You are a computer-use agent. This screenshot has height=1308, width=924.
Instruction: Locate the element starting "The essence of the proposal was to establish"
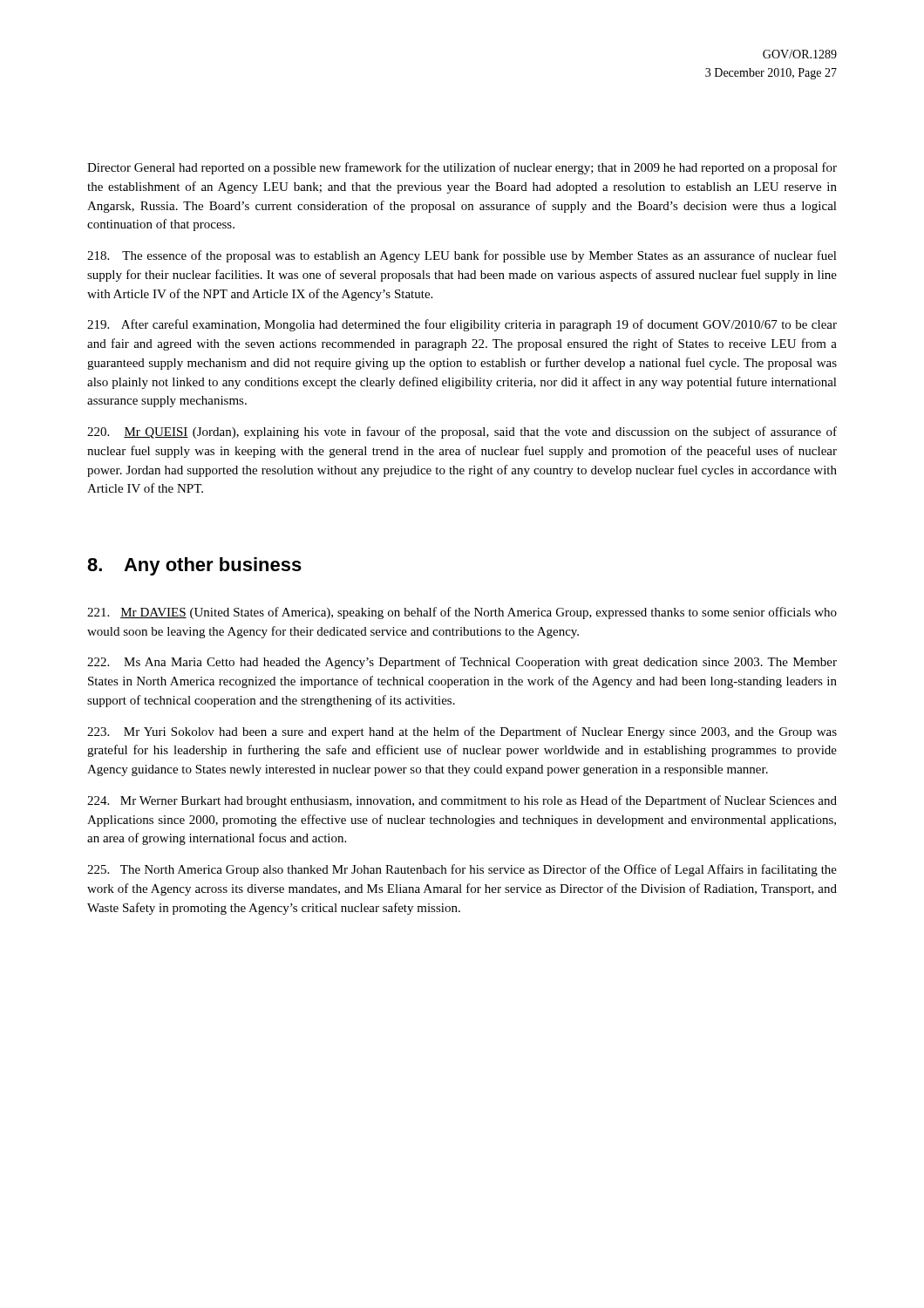(x=462, y=274)
